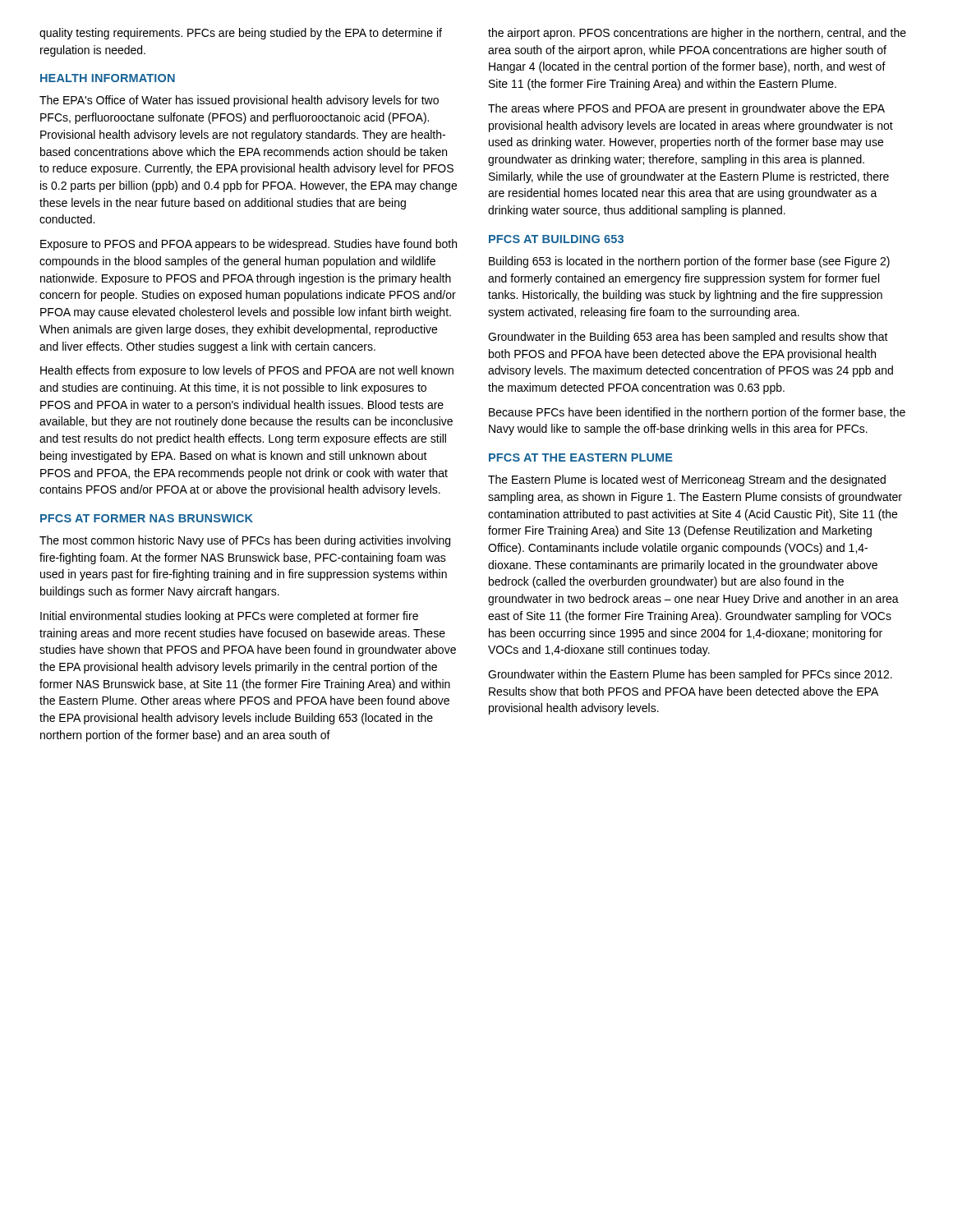Find the block on this page that starts "Initial environmental studies looking at PFCs were"
This screenshot has width=953, height=1232.
point(248,675)
